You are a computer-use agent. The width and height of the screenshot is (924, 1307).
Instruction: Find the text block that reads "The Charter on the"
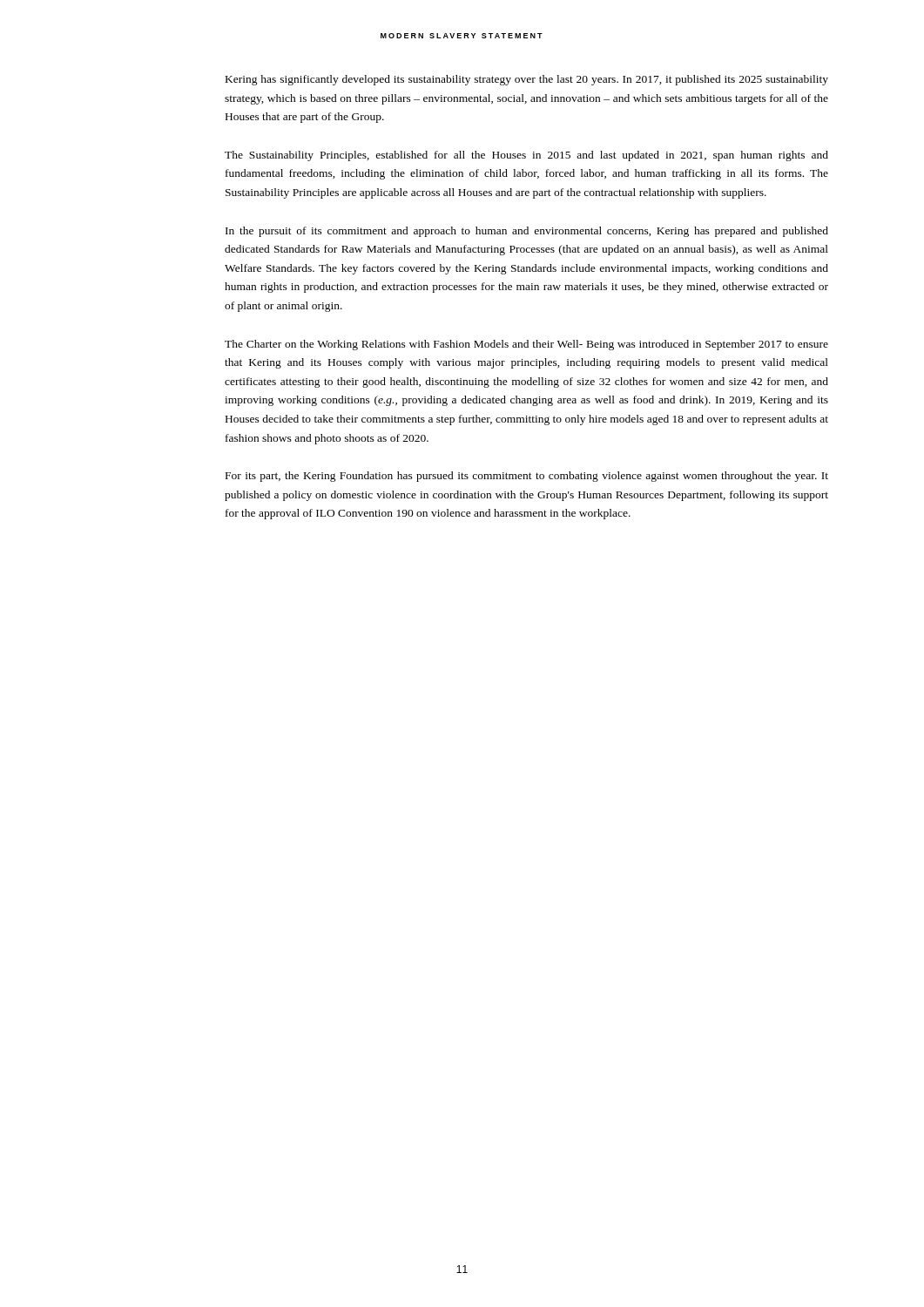[526, 390]
